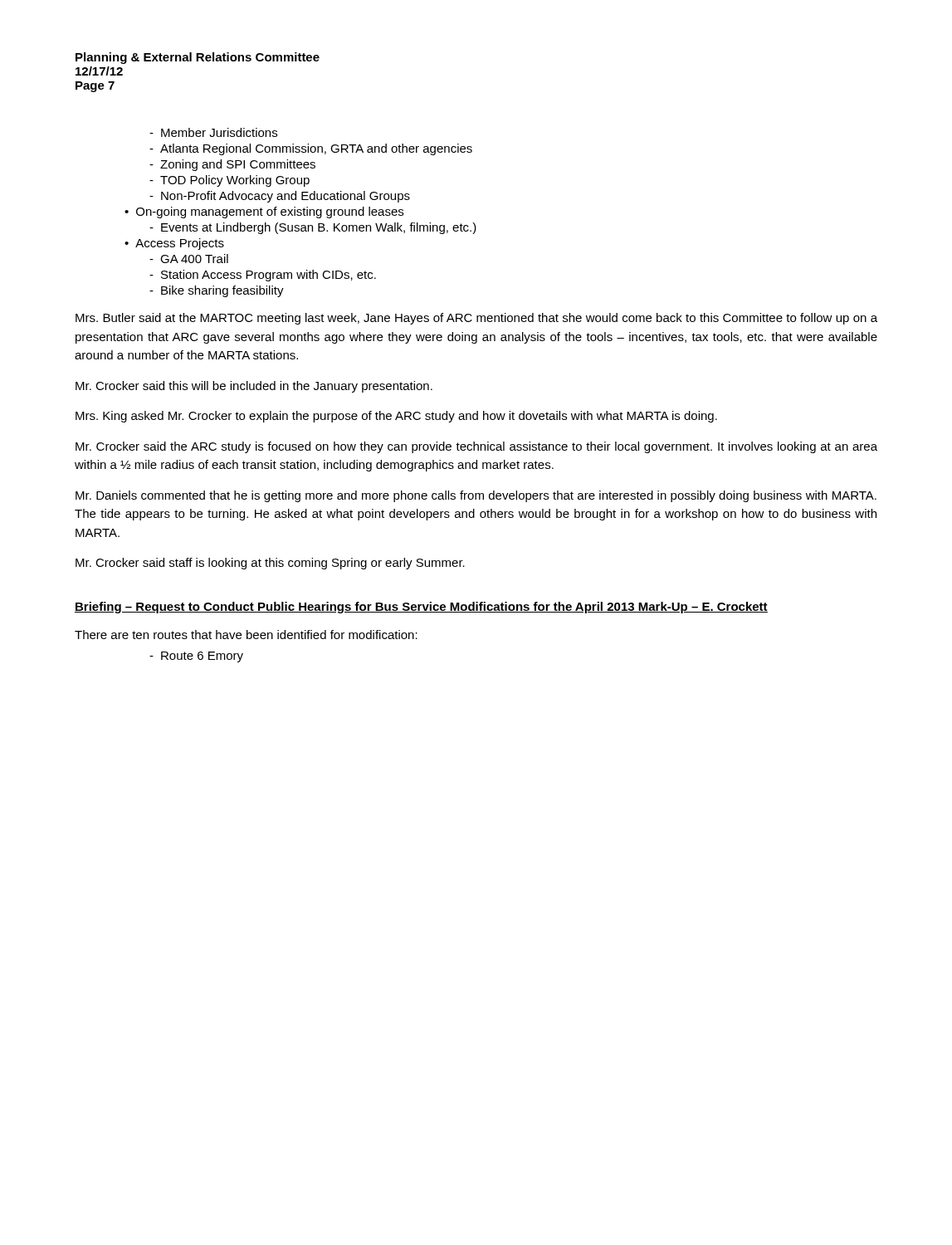The width and height of the screenshot is (952, 1245).
Task: Click on the list item containing "• Access Projects"
Action: tap(174, 243)
